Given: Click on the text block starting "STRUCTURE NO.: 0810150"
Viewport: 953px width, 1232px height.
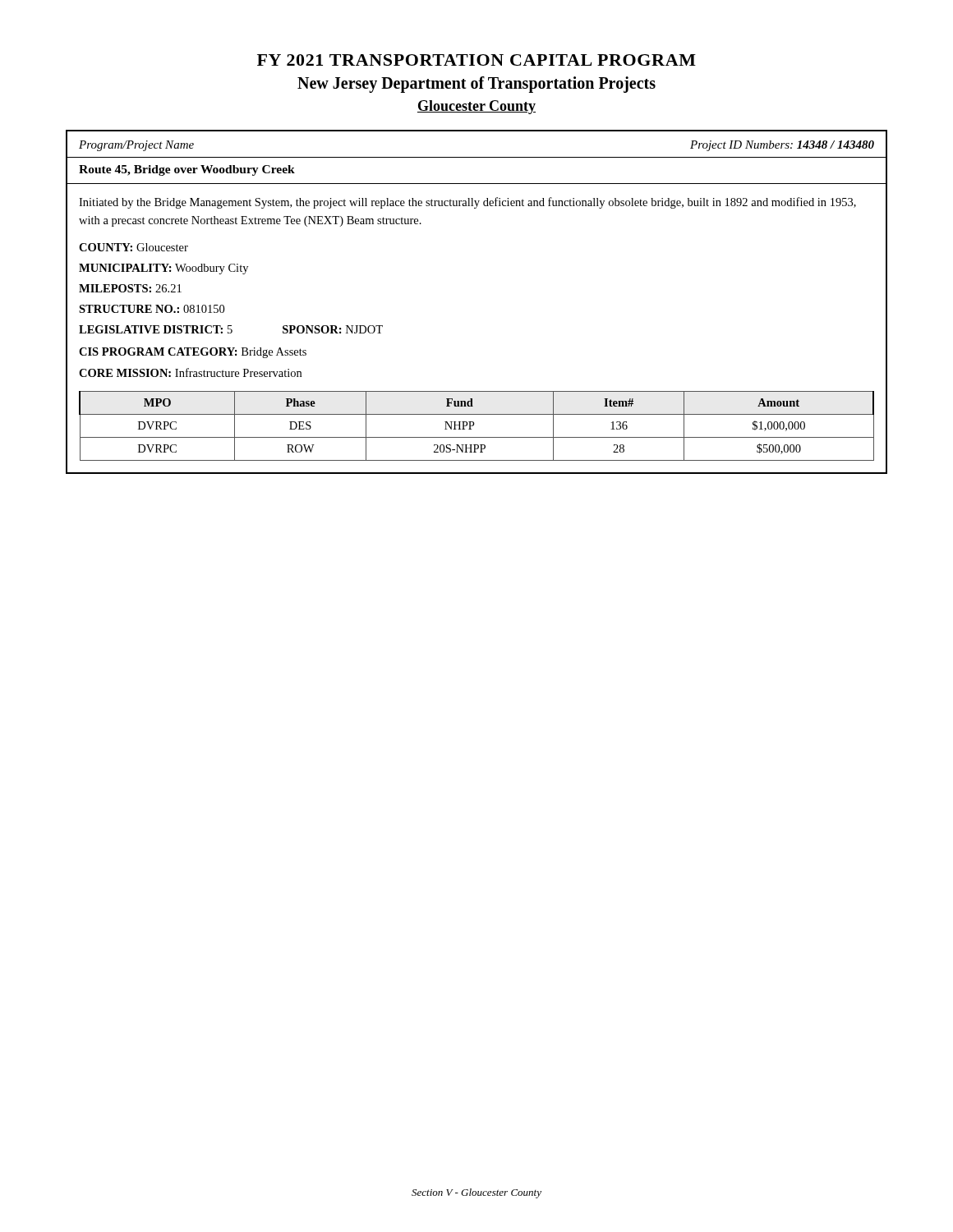Looking at the screenshot, I should pos(152,309).
